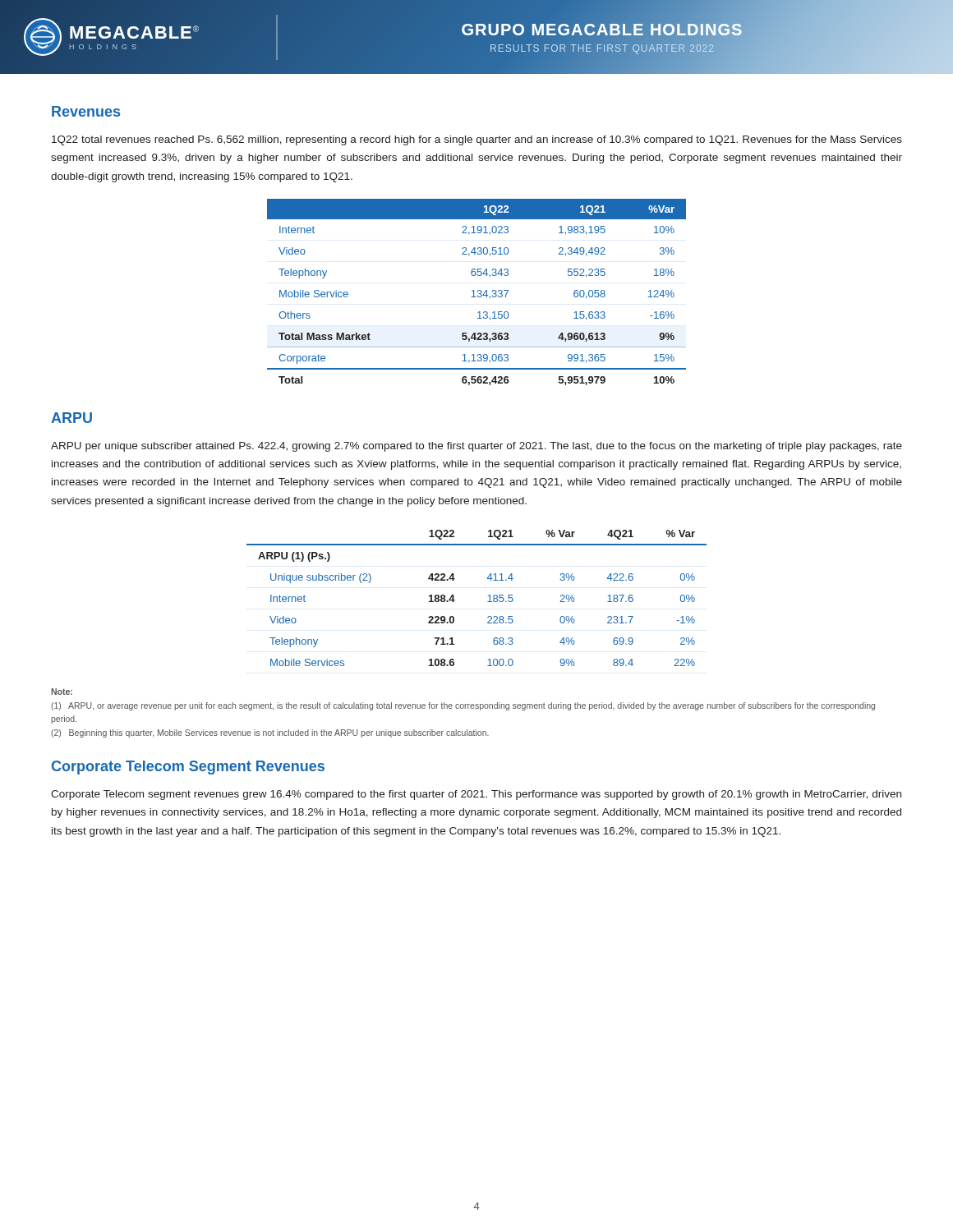
Task: Navigate to the block starting "1Q22 total revenues reached"
Action: (476, 158)
